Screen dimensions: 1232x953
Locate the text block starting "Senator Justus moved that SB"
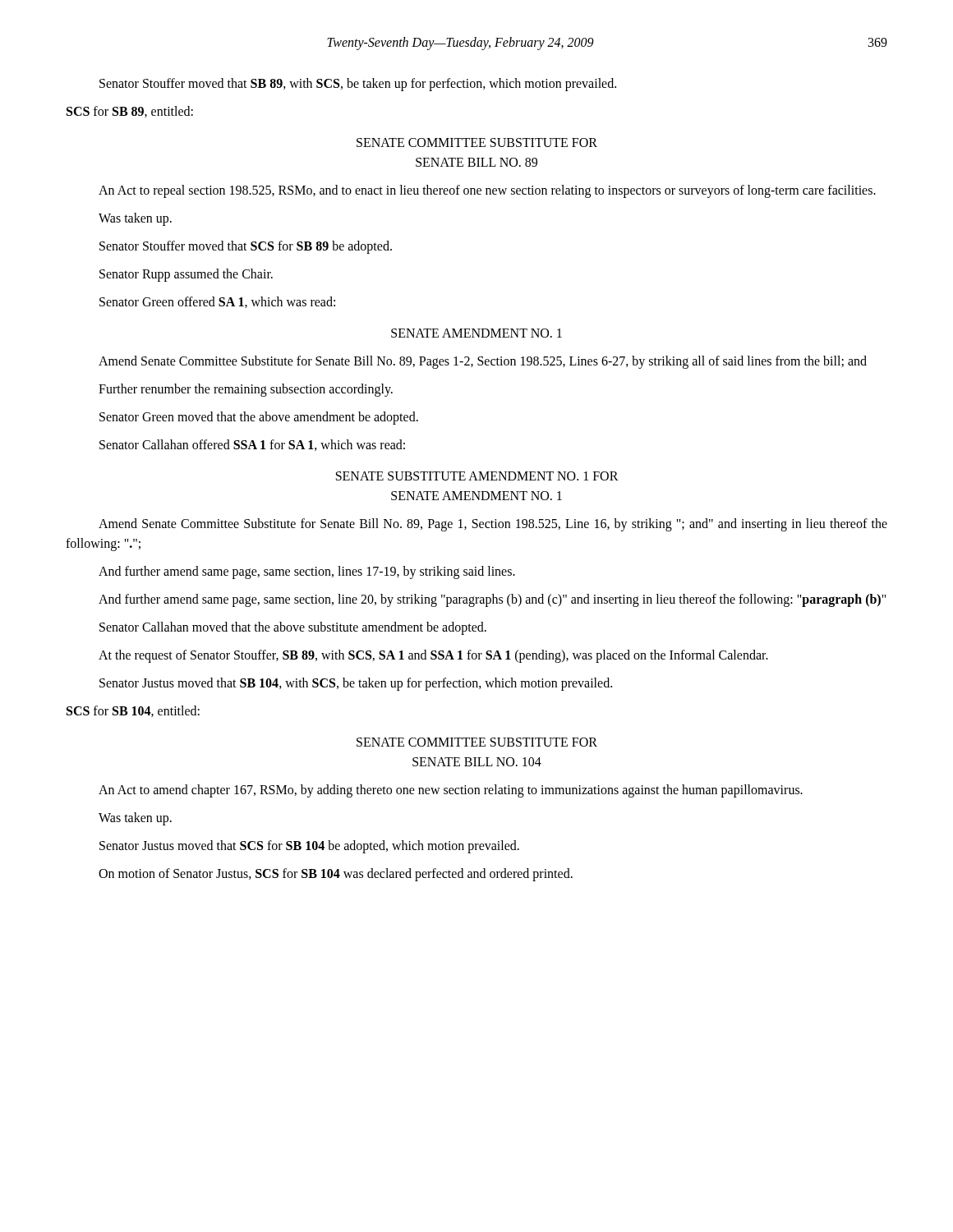[493, 683]
